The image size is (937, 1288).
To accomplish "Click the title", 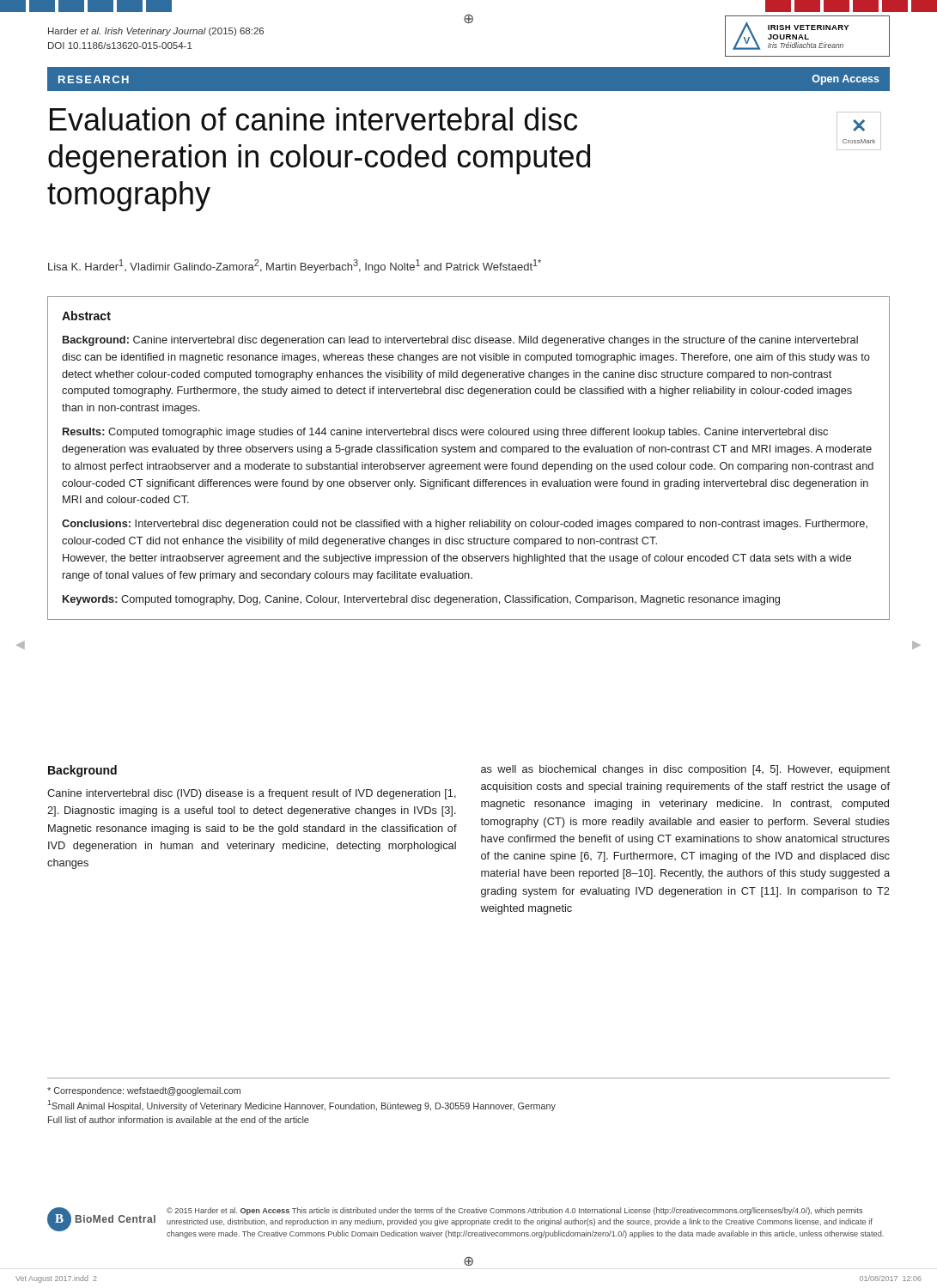I will [x=412, y=157].
